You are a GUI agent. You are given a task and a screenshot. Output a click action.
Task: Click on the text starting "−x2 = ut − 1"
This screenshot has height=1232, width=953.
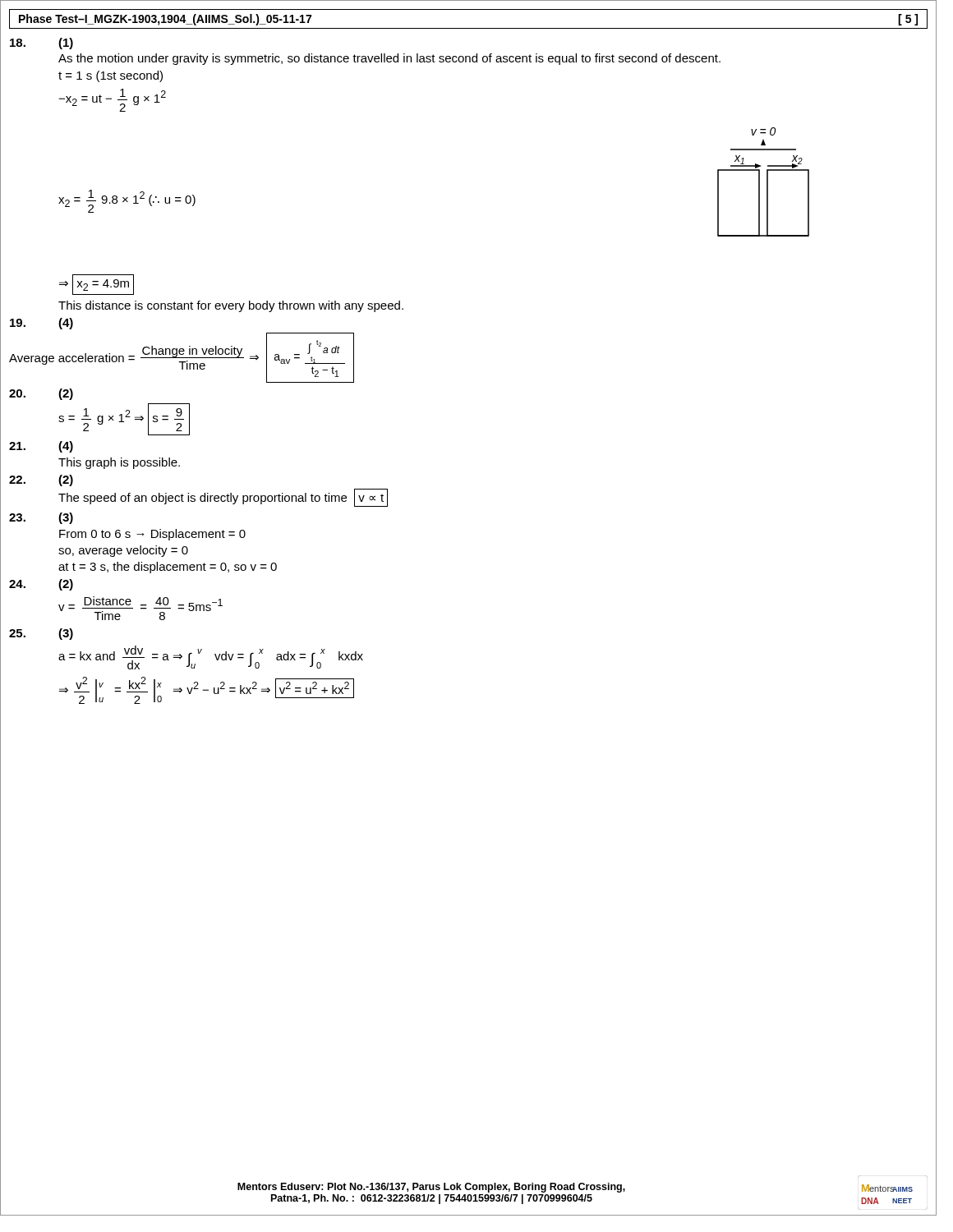tap(112, 100)
